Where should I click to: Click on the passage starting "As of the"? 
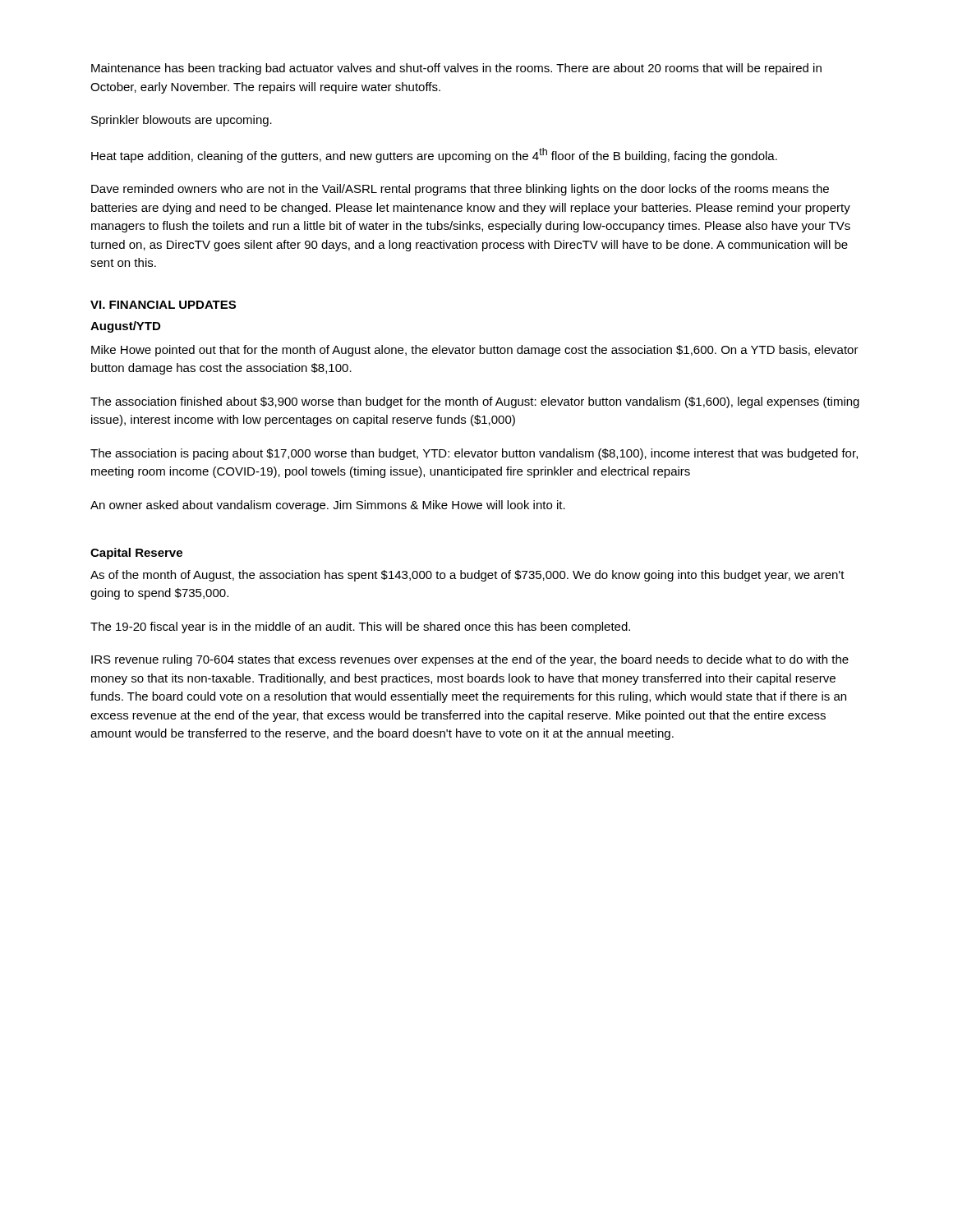pos(467,583)
